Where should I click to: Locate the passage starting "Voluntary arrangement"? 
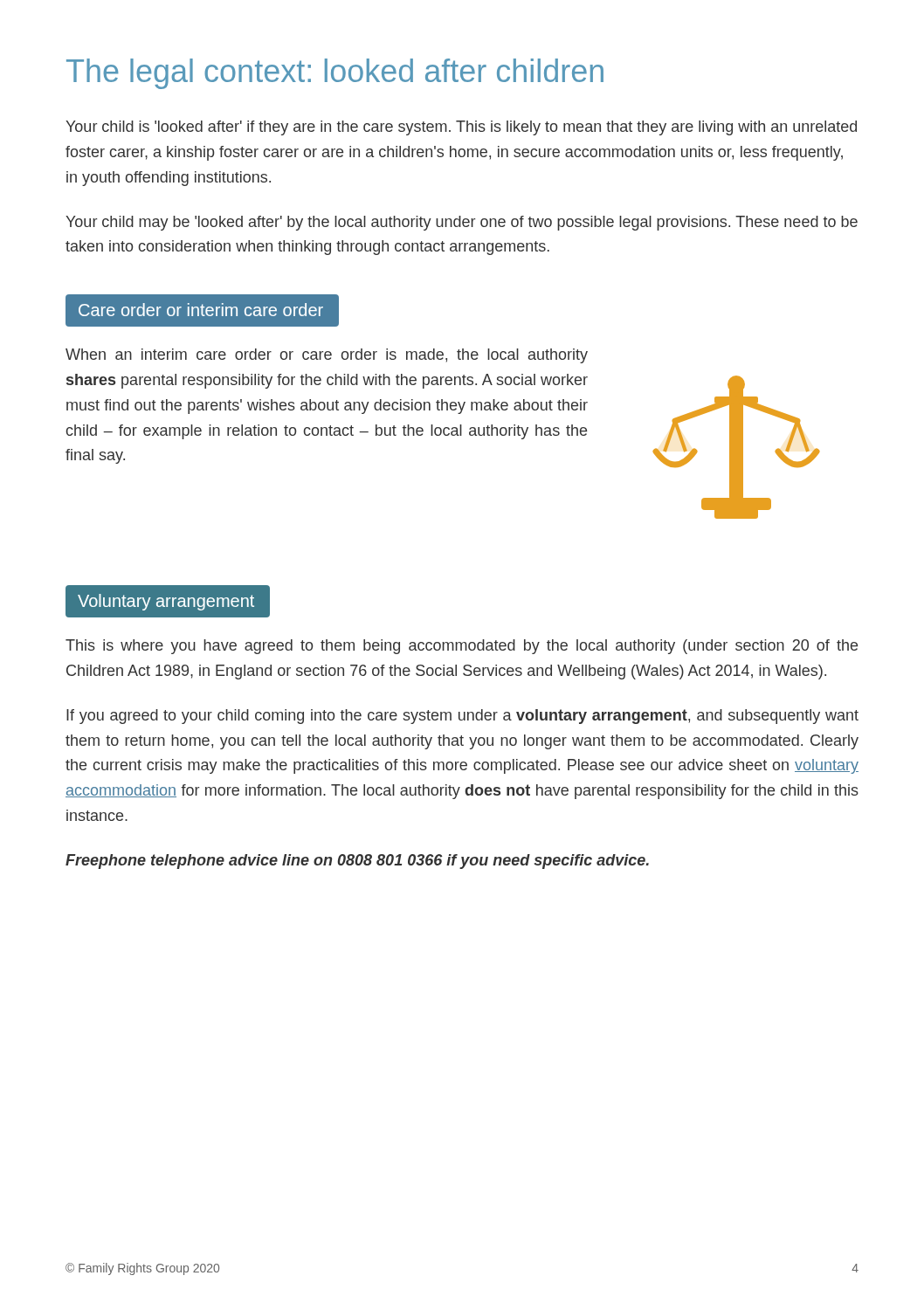[168, 601]
